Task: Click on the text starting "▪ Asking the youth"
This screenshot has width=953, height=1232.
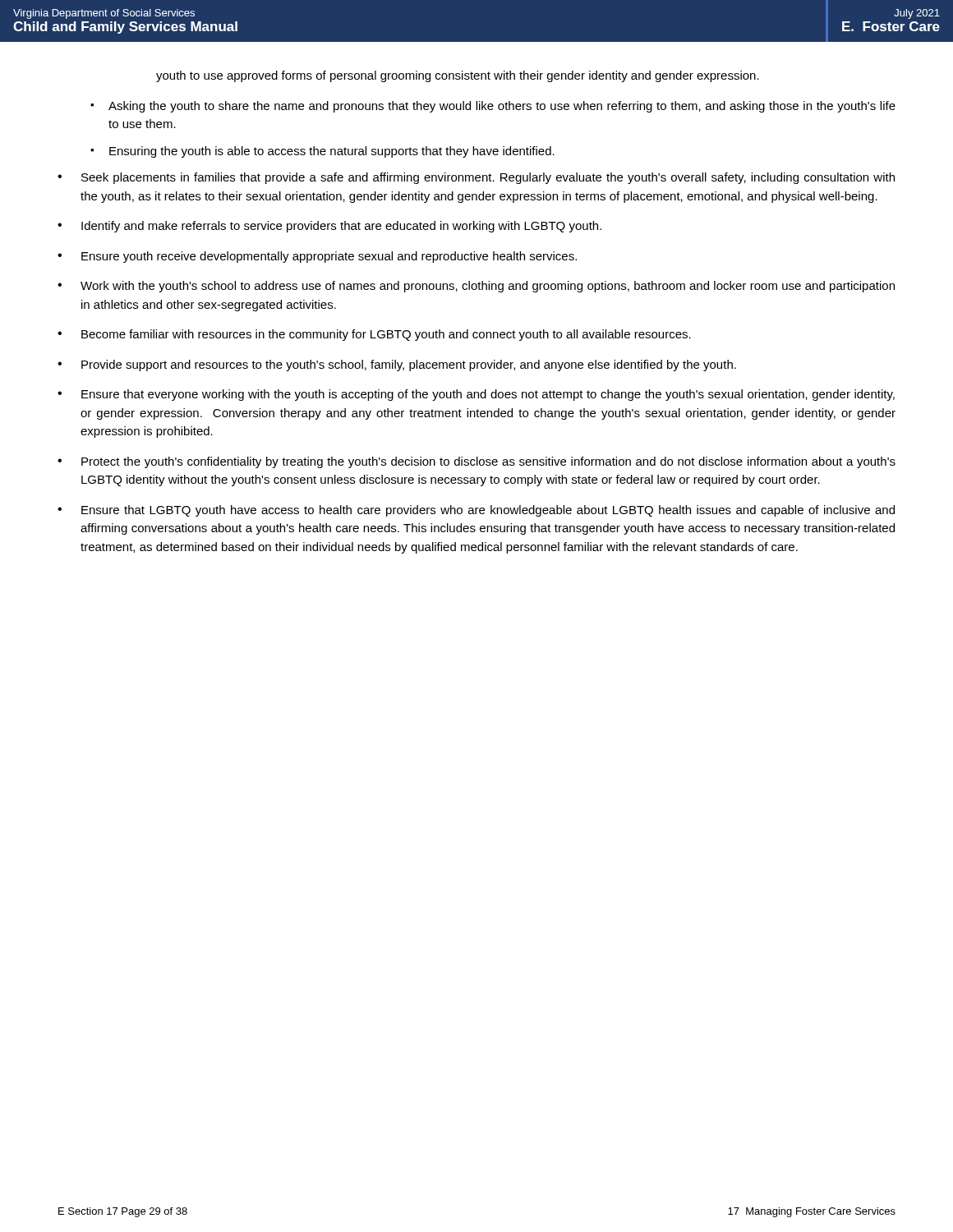Action: point(493,115)
